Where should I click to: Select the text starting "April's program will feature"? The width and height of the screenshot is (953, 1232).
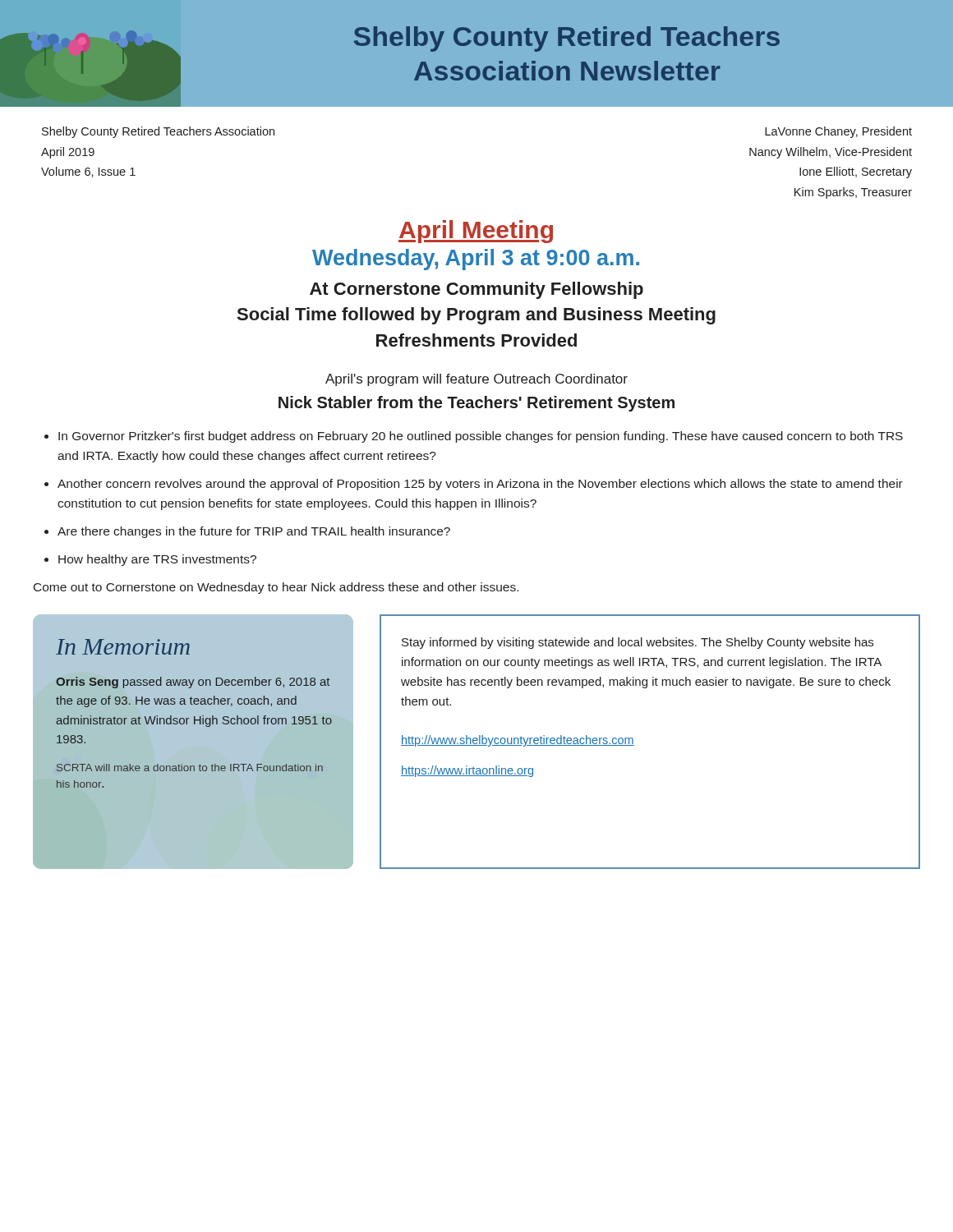(x=476, y=391)
